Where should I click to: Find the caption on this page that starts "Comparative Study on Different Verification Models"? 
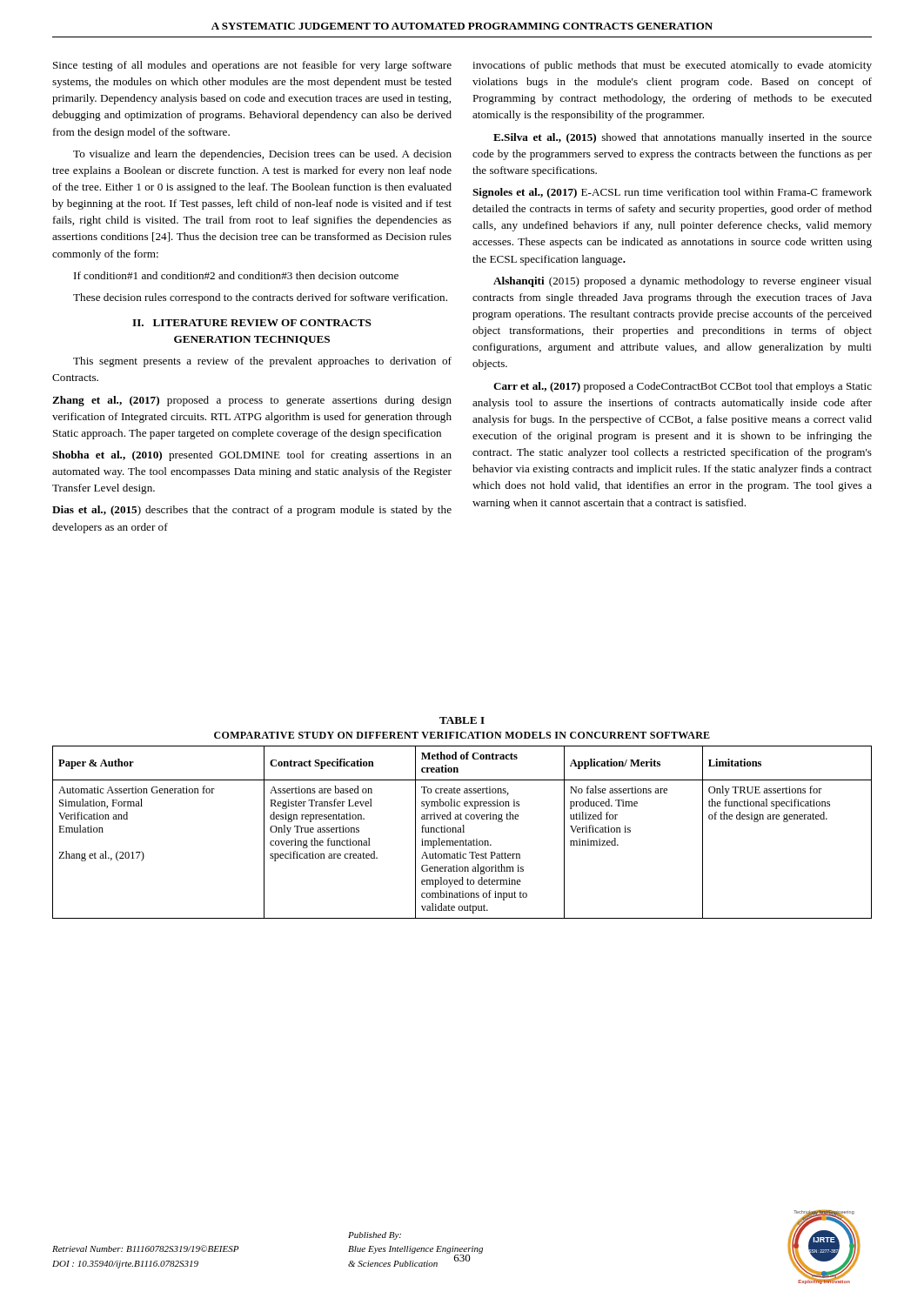462,735
